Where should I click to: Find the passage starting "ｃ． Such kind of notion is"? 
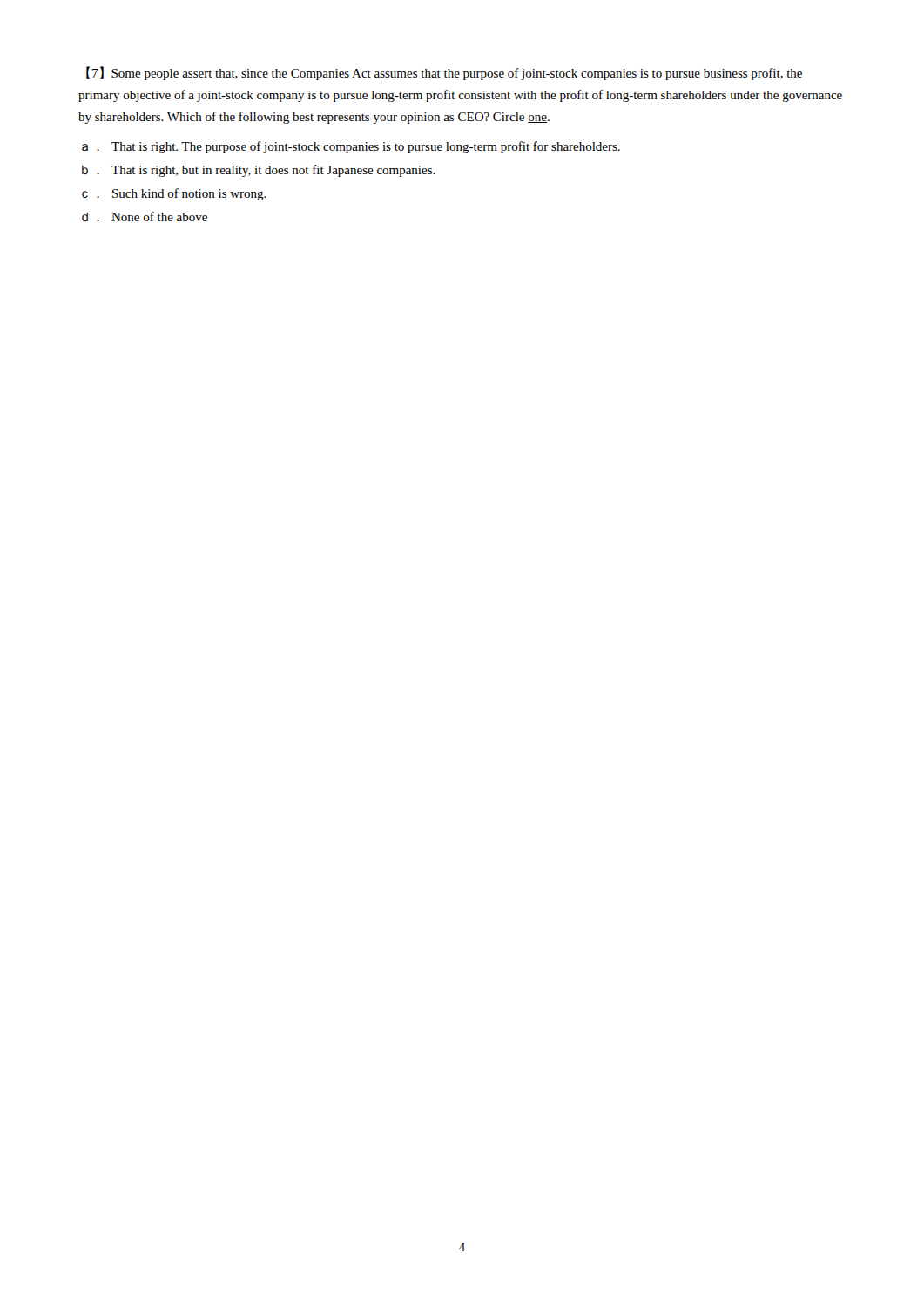pyautogui.click(x=173, y=194)
